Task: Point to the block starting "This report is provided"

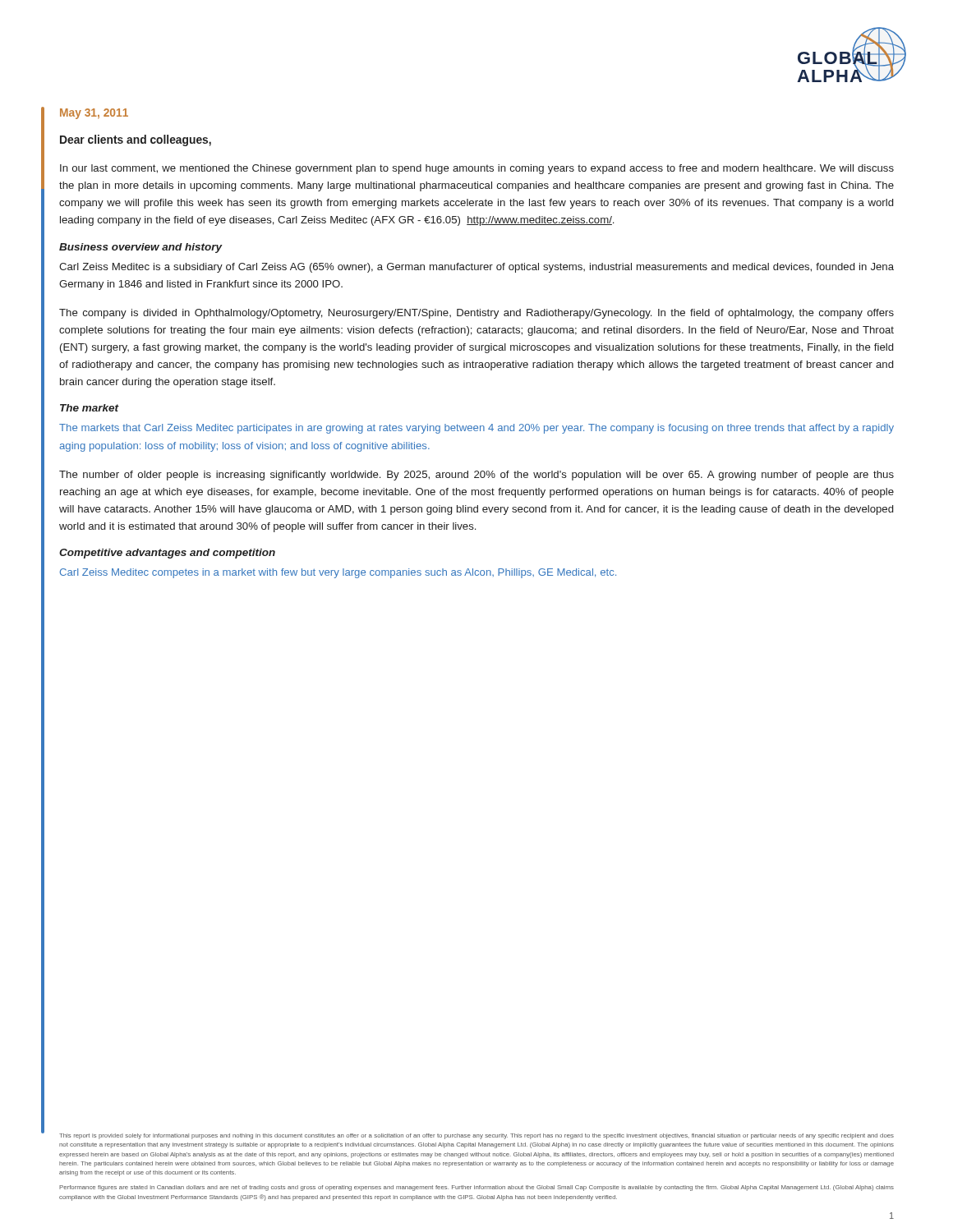Action: (476, 1154)
